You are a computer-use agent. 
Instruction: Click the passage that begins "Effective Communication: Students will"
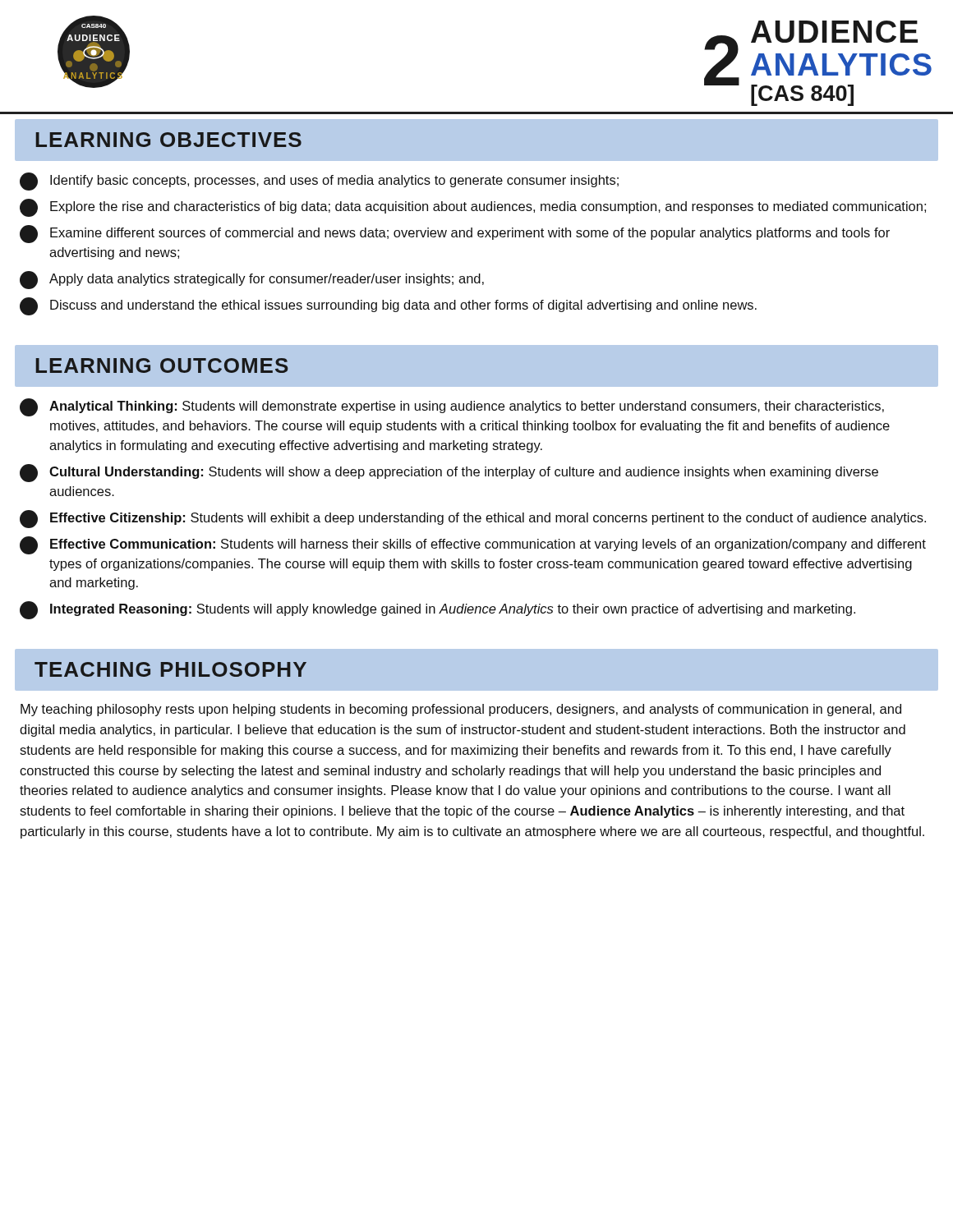coord(476,564)
